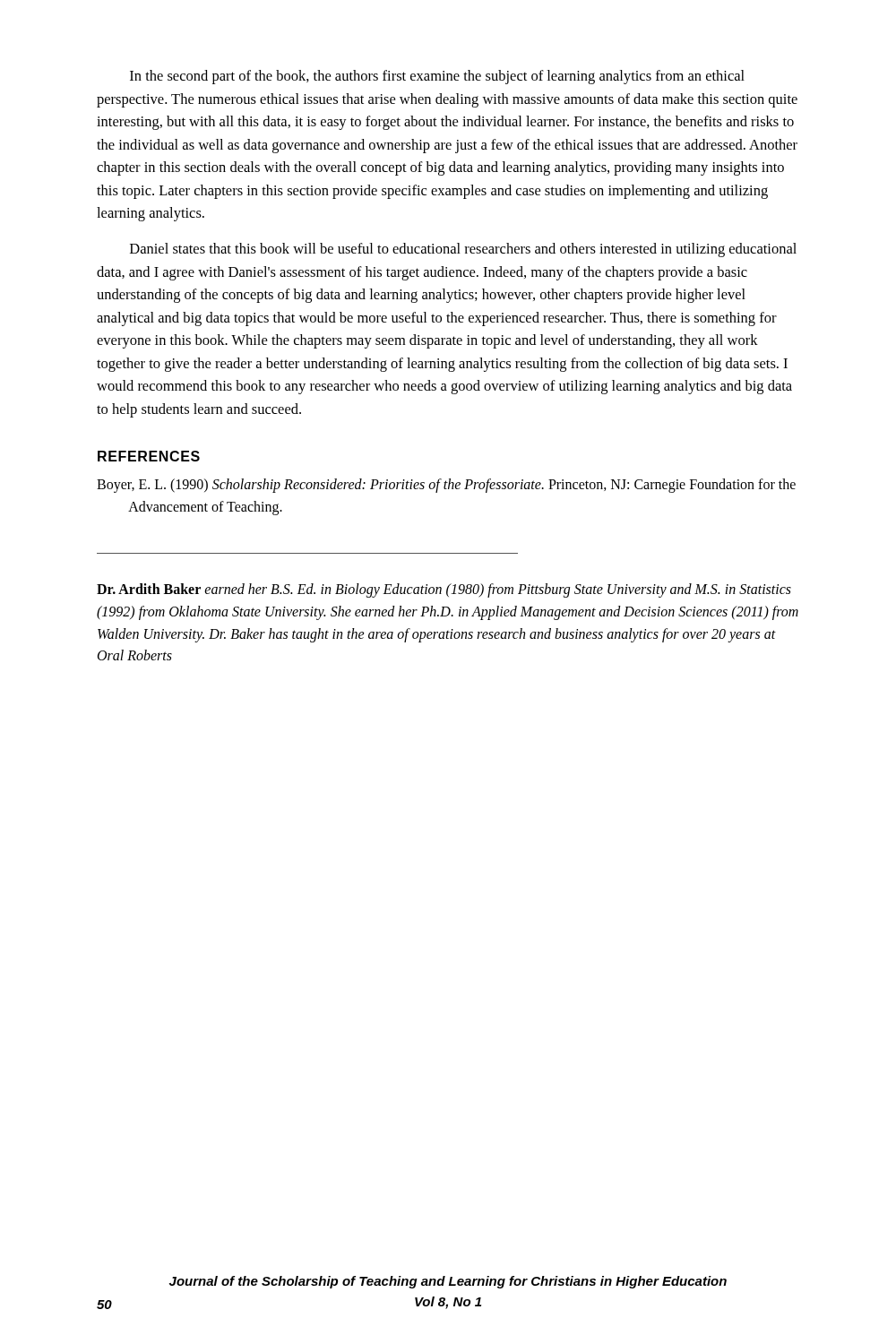Point to the region starting "In the second part of the book,"
Image resolution: width=896 pixels, height=1344 pixels.
[x=448, y=145]
